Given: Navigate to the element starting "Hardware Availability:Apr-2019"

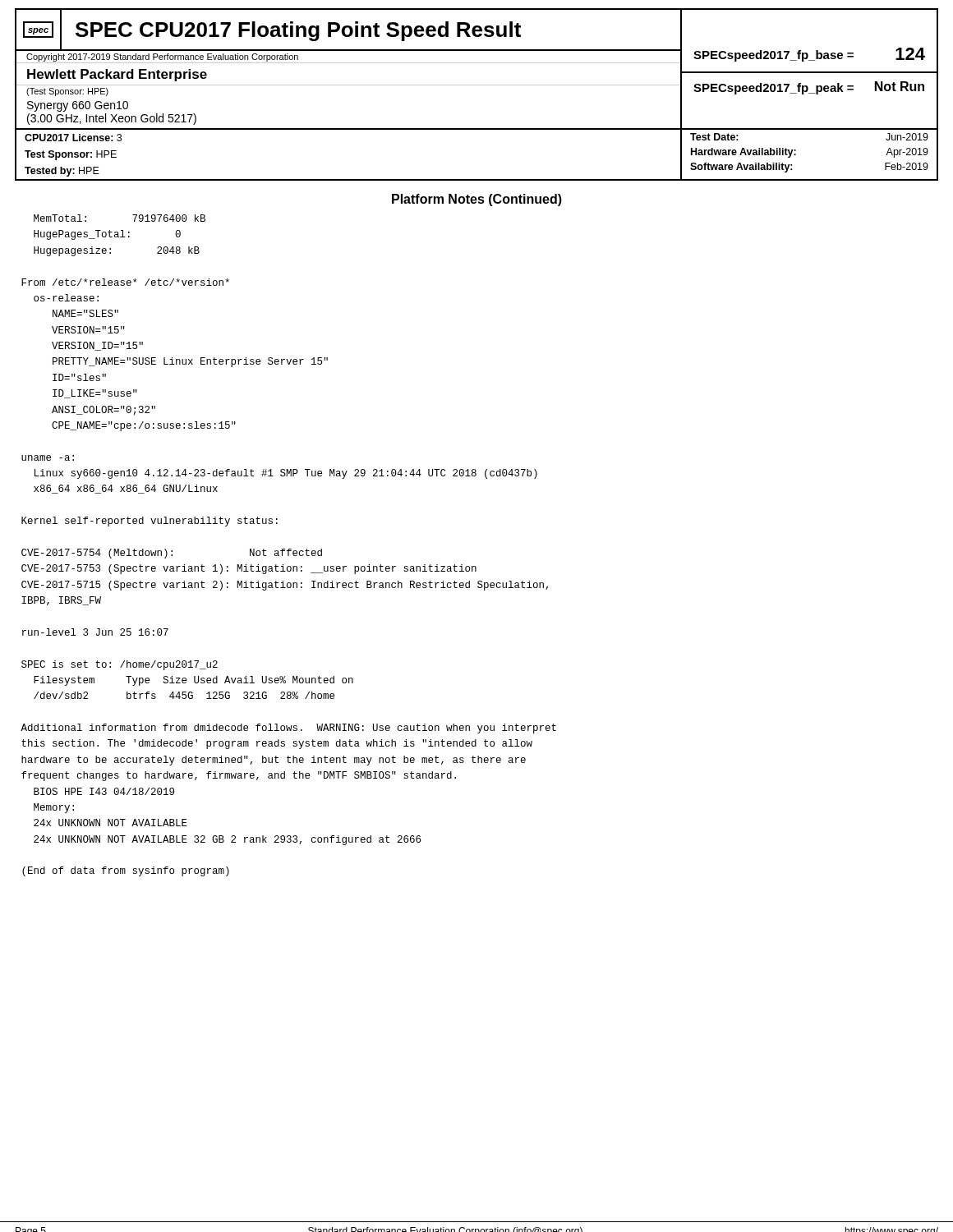Looking at the screenshot, I should click(750, 152).
